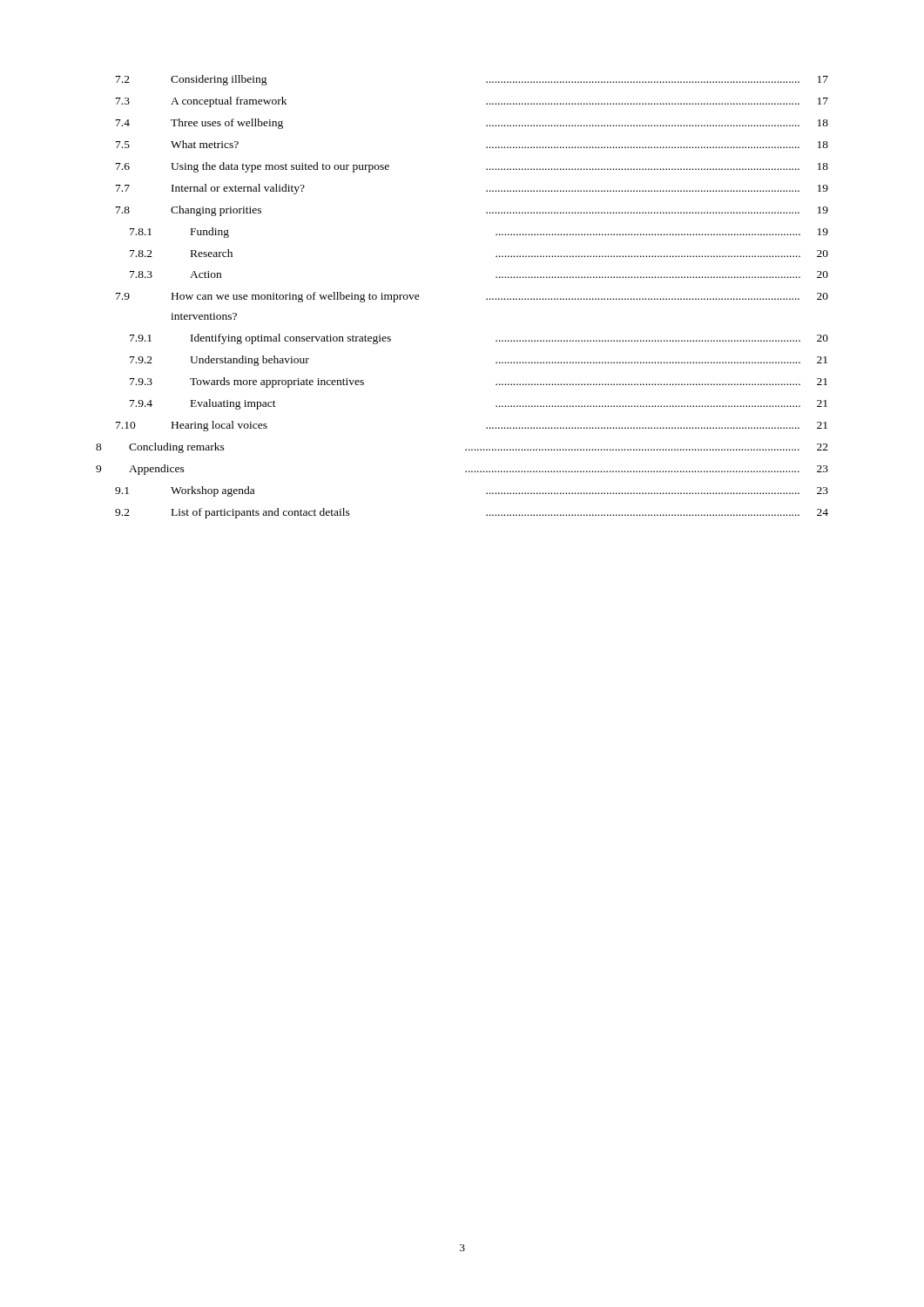Click where it says "7.8.2 Research 20"
The image size is (924, 1307).
(x=141, y=253)
